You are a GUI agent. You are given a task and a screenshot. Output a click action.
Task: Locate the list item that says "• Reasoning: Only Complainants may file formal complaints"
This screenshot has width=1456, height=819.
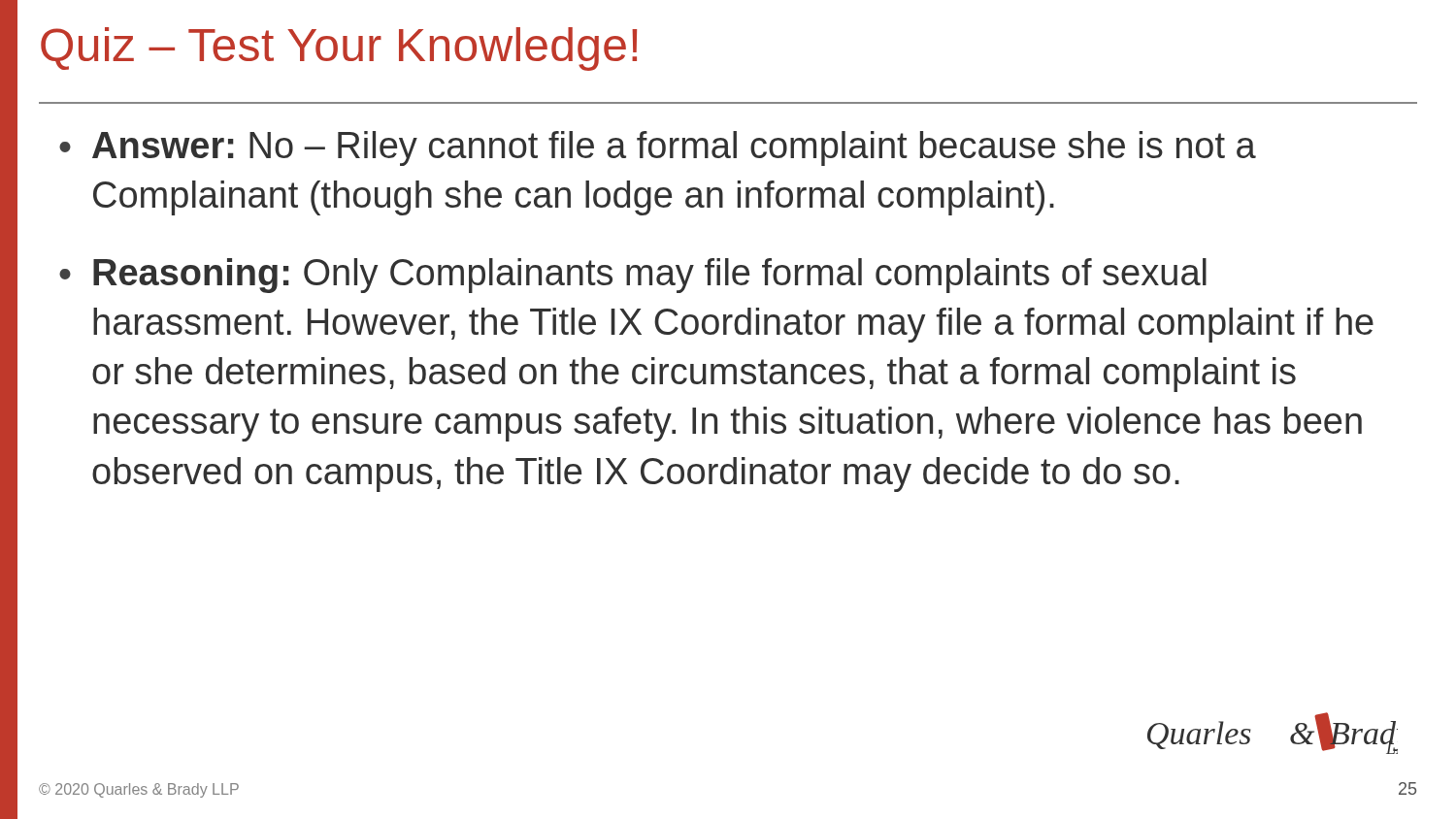718,372
